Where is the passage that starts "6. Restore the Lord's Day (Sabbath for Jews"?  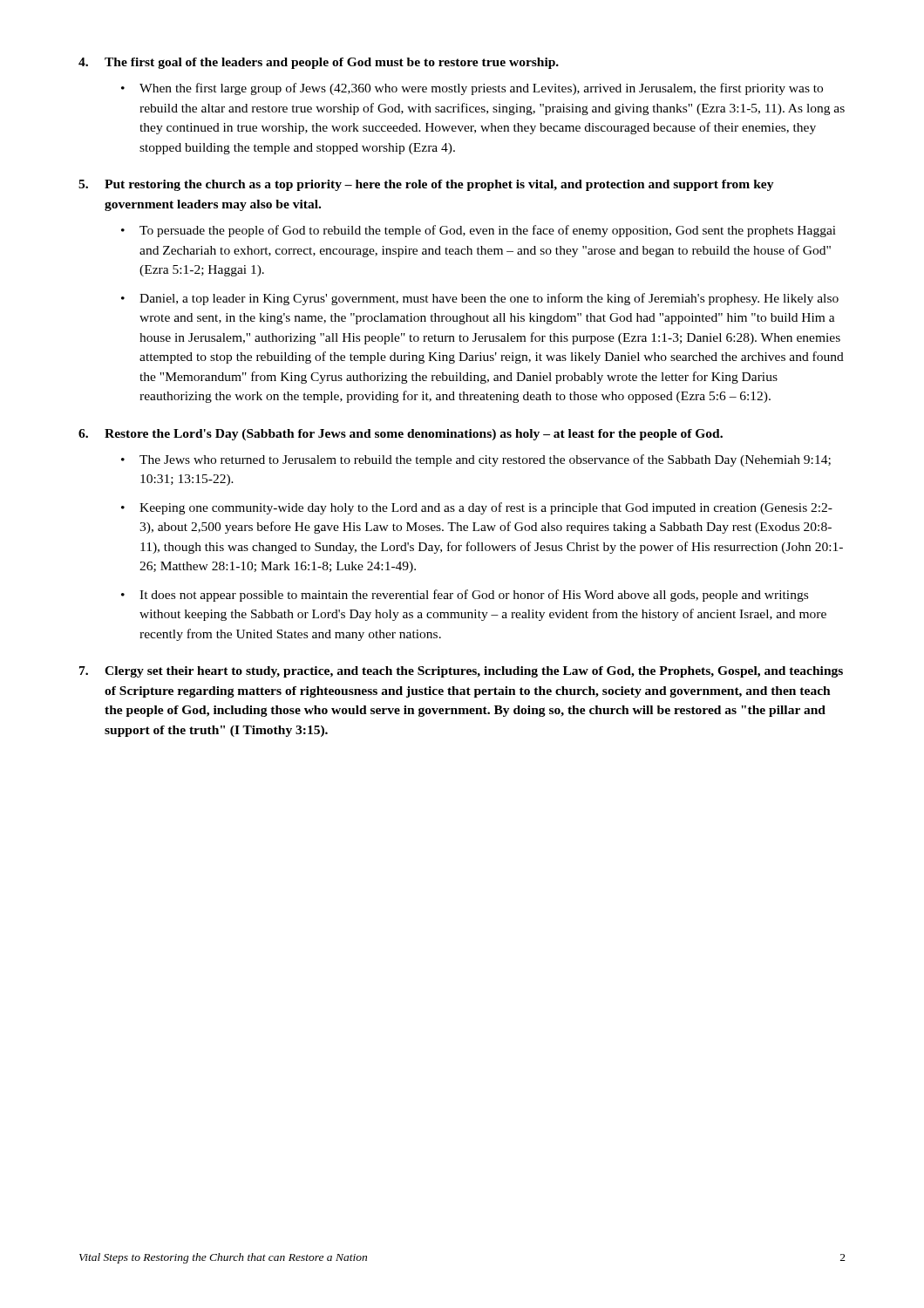462,538
